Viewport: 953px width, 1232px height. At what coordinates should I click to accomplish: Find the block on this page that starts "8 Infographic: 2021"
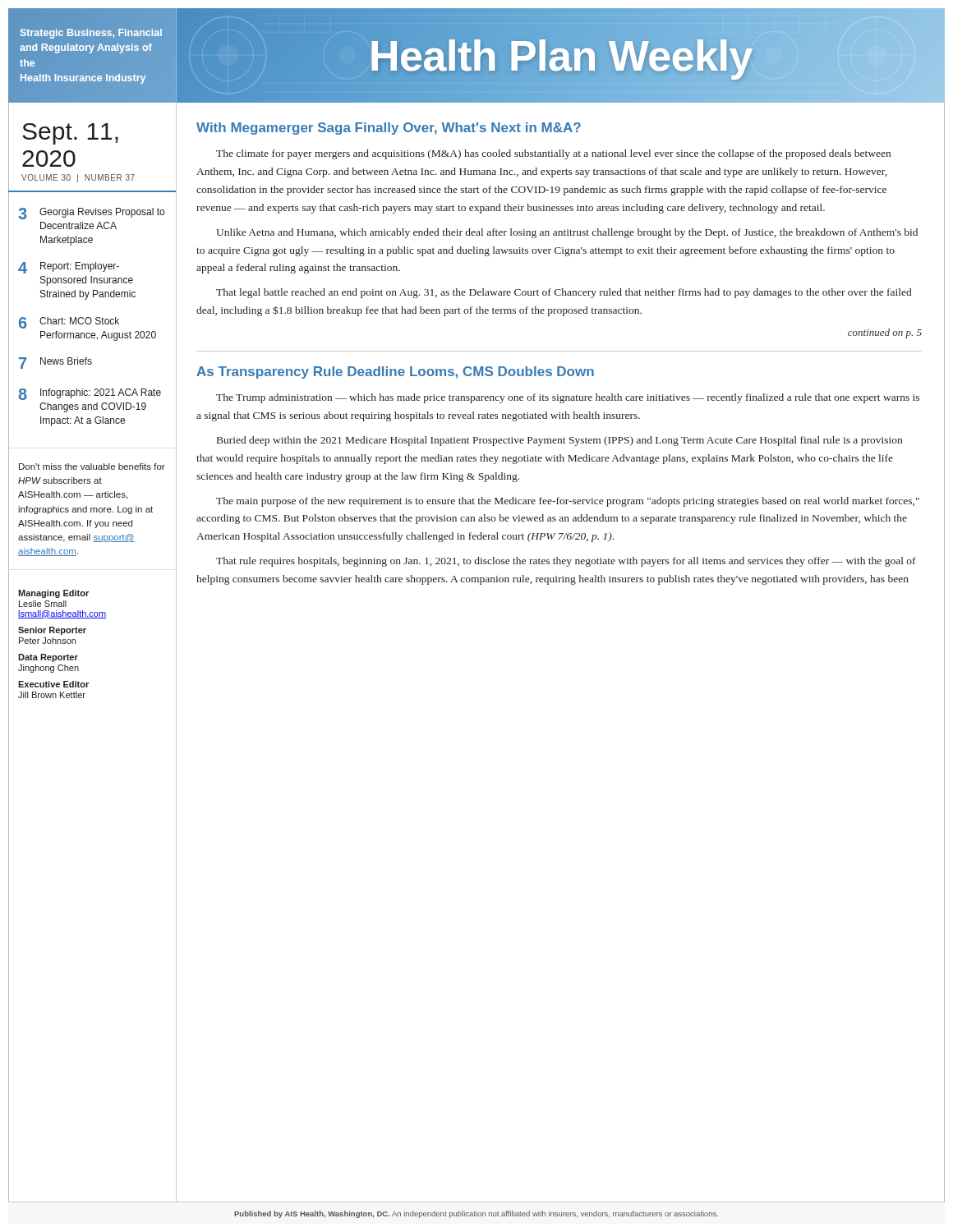tap(92, 406)
